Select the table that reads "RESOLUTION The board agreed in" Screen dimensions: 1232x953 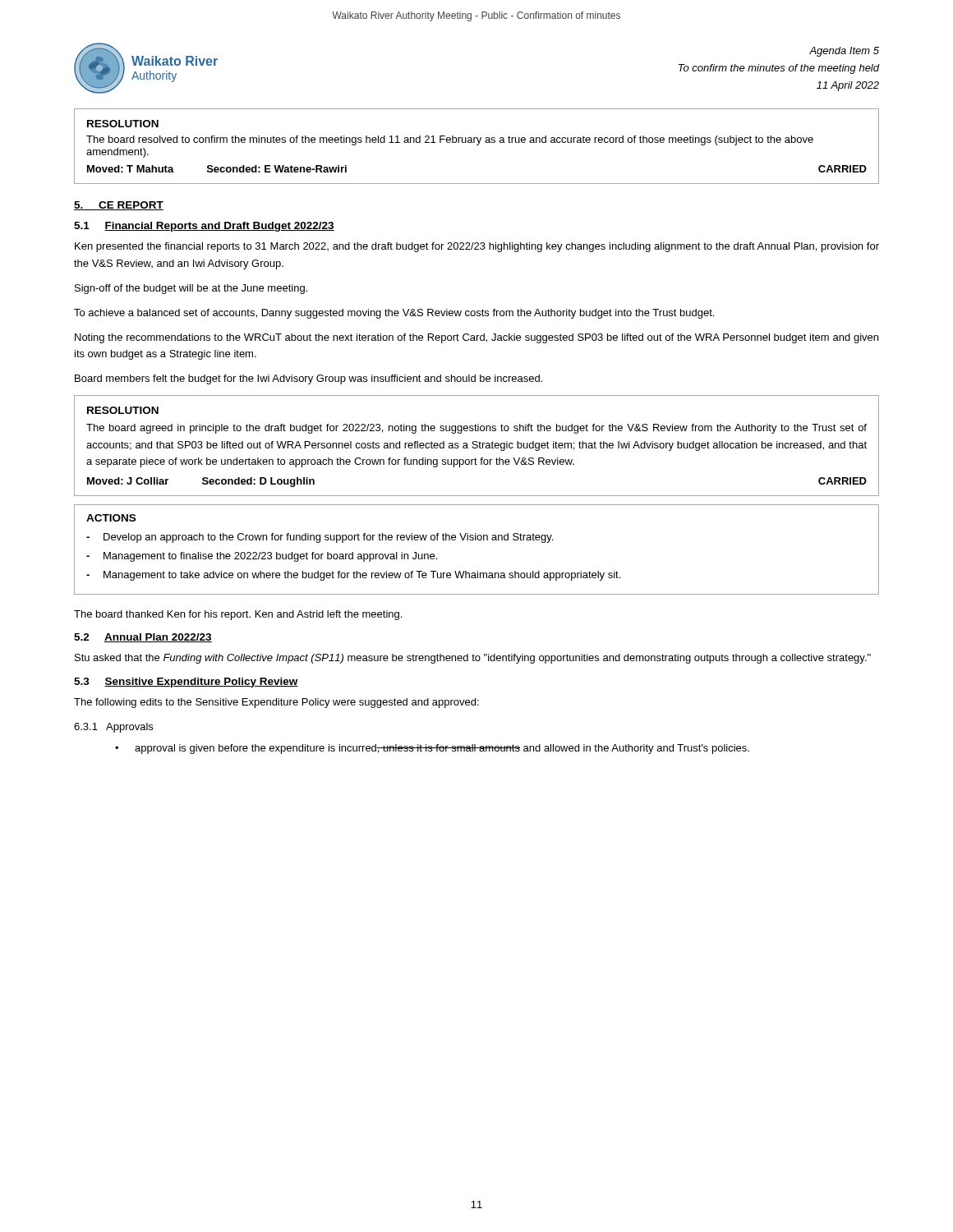pos(476,446)
